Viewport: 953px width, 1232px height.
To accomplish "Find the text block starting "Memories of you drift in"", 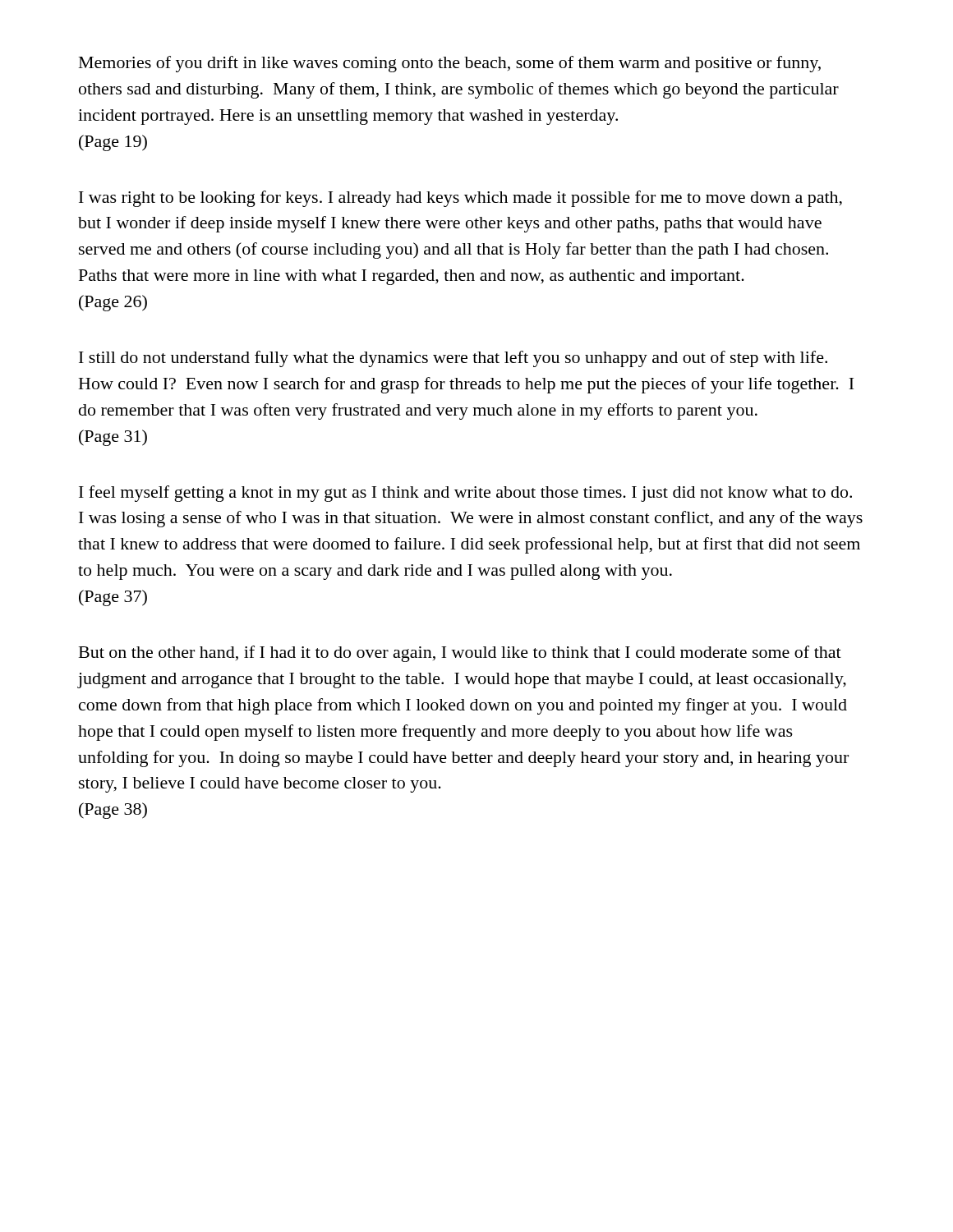I will coord(472,102).
